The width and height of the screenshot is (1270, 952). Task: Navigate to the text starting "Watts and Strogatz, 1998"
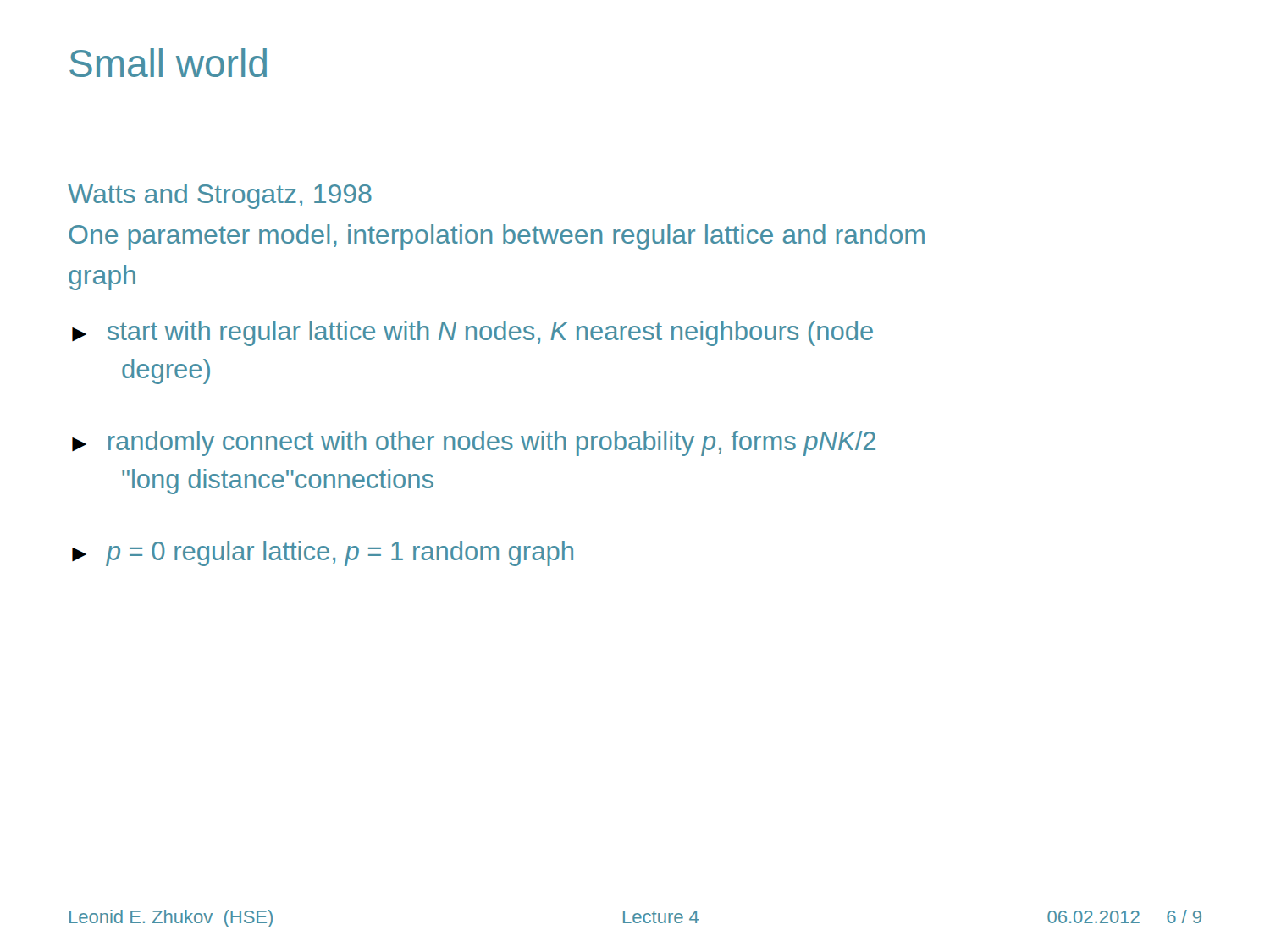click(497, 234)
